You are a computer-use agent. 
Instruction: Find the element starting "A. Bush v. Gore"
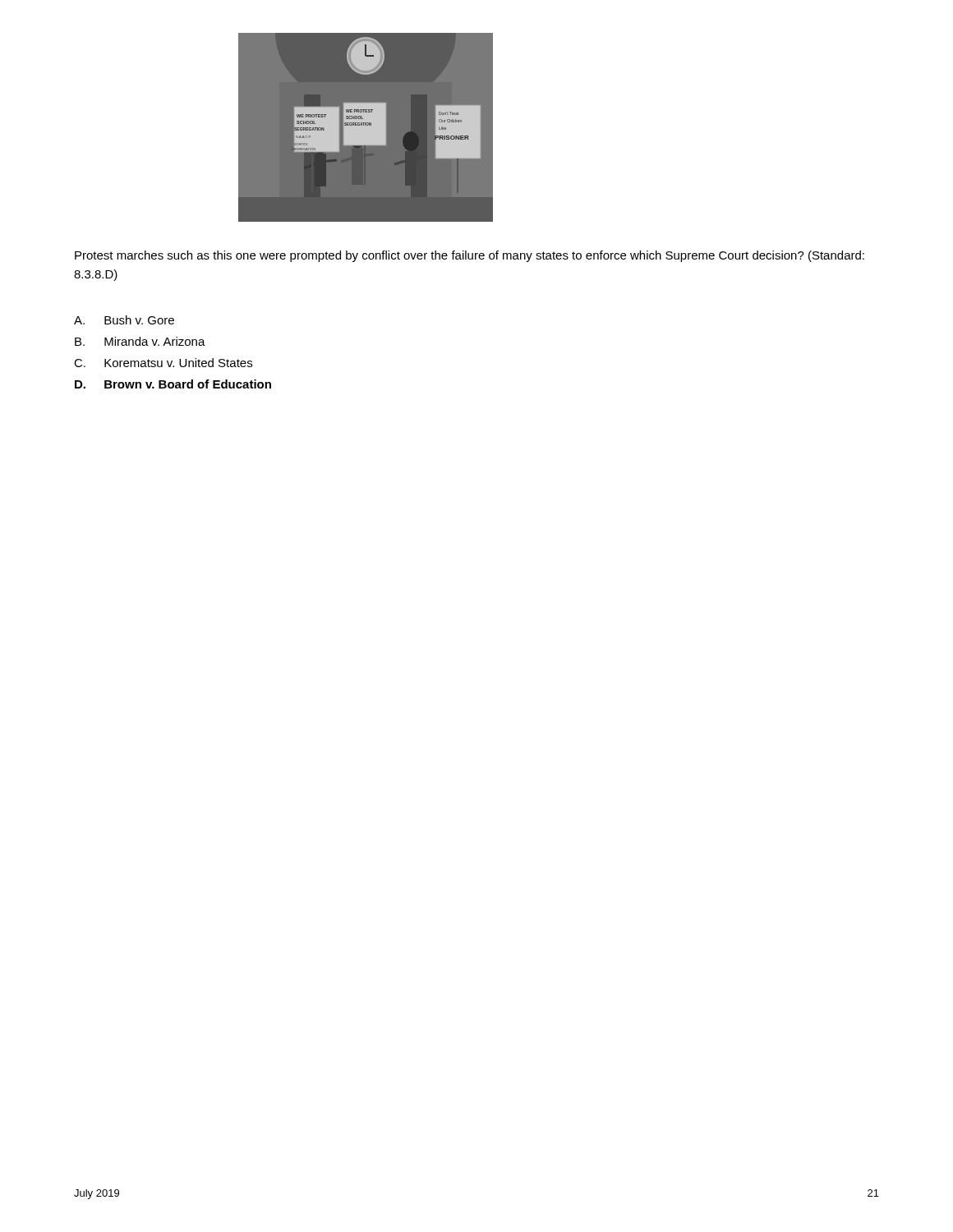click(124, 320)
